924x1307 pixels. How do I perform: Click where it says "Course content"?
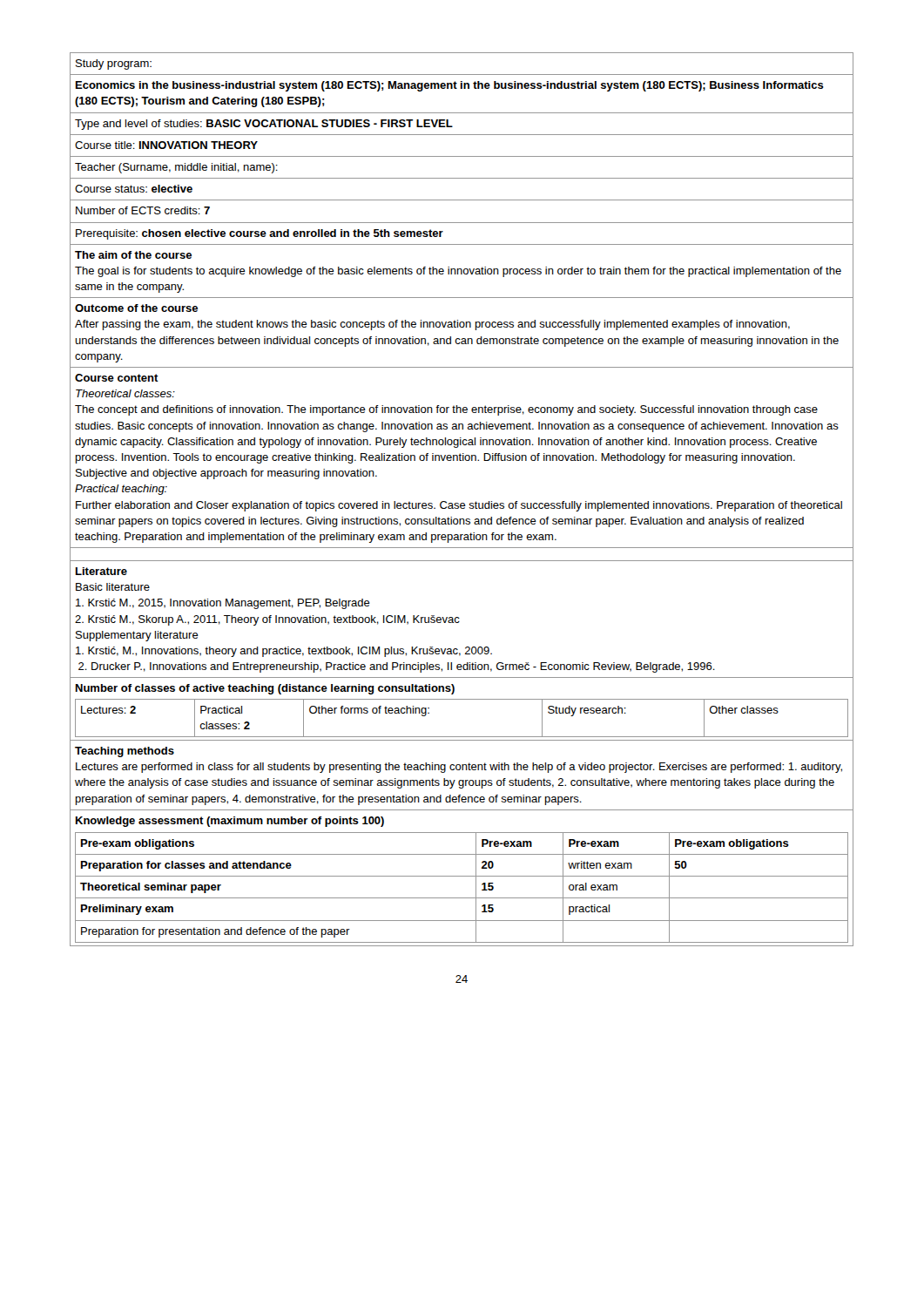(116, 378)
